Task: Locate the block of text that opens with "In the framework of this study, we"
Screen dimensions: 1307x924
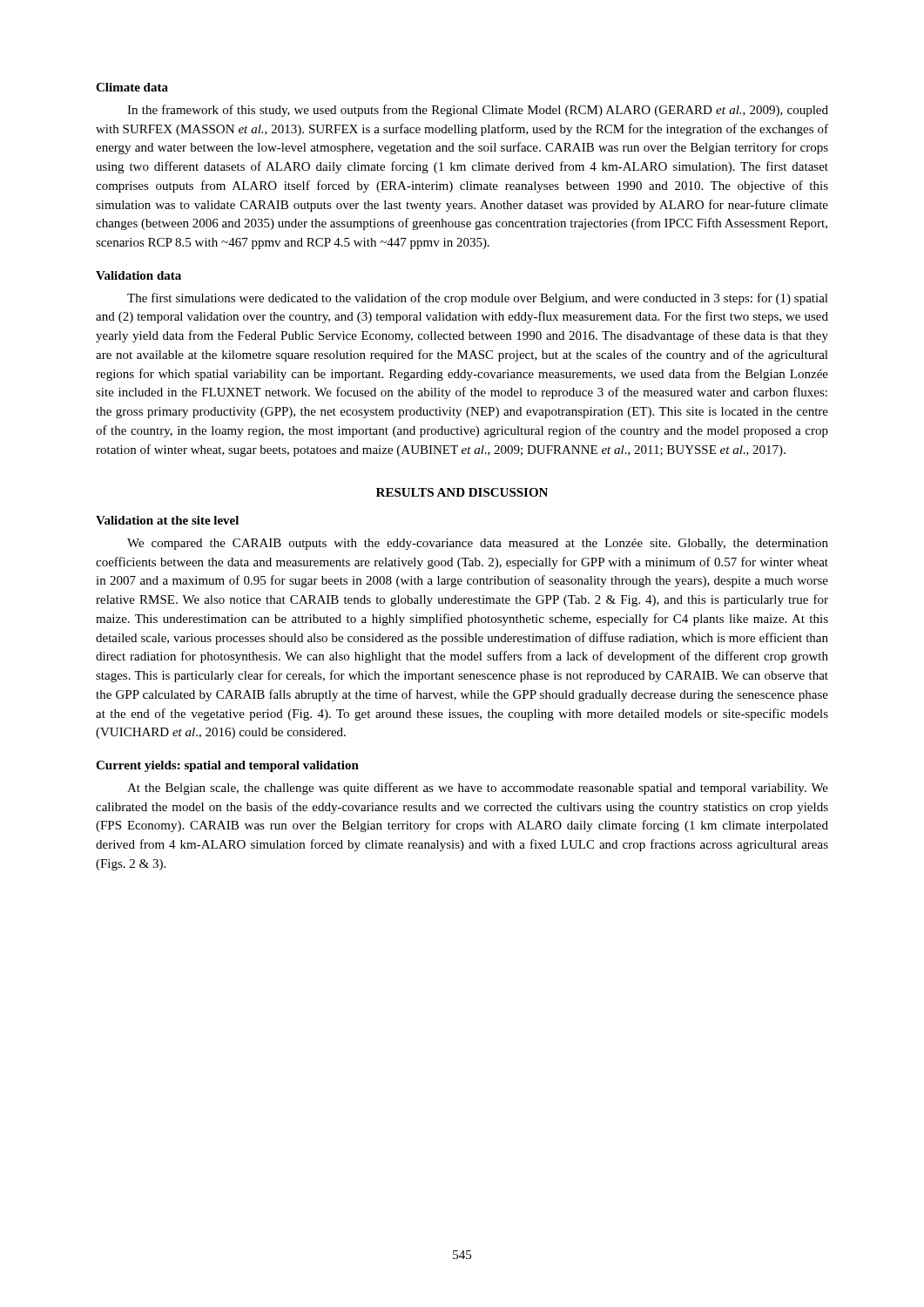Action: pyautogui.click(x=462, y=177)
